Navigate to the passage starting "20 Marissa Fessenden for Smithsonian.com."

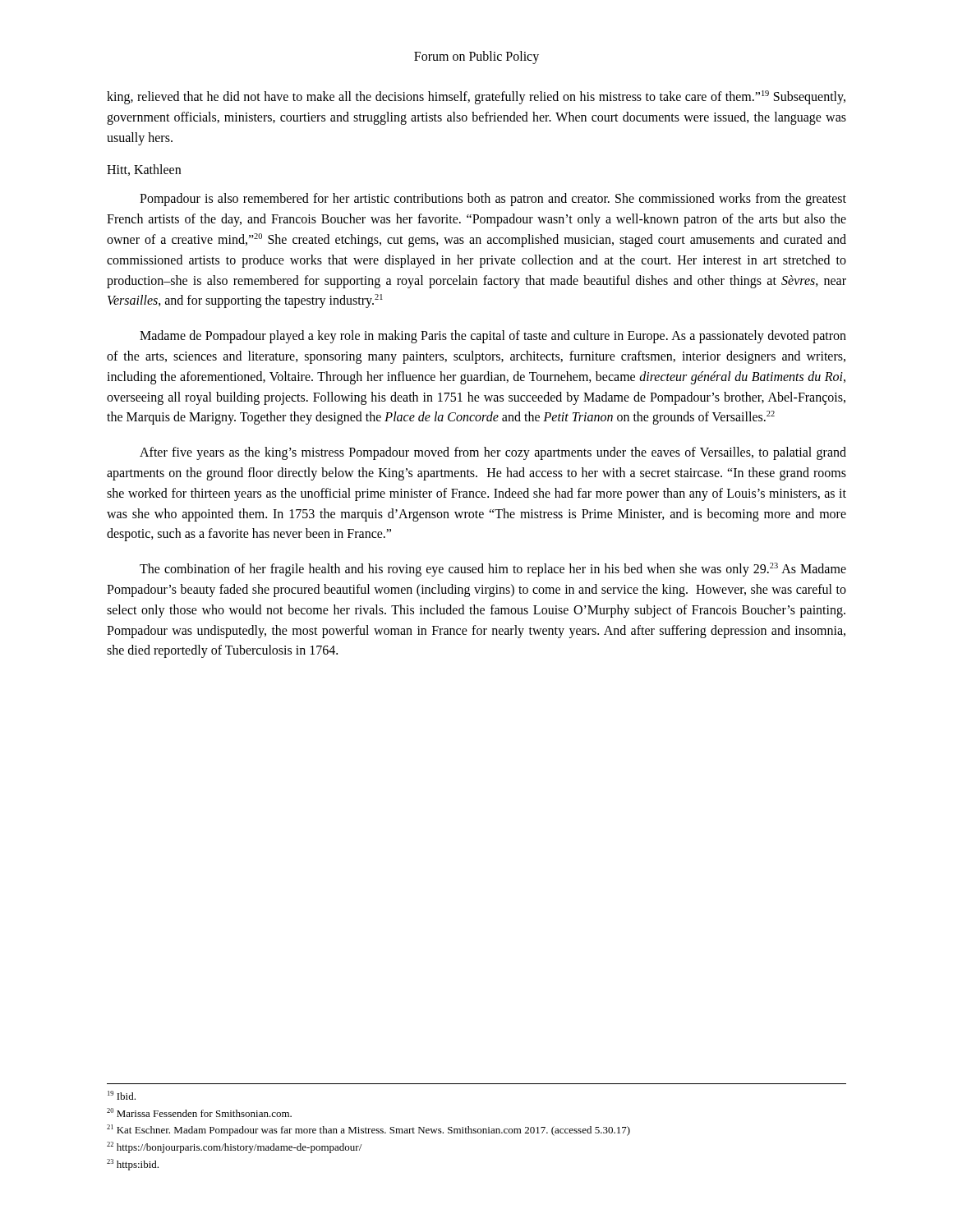[x=200, y=1113]
